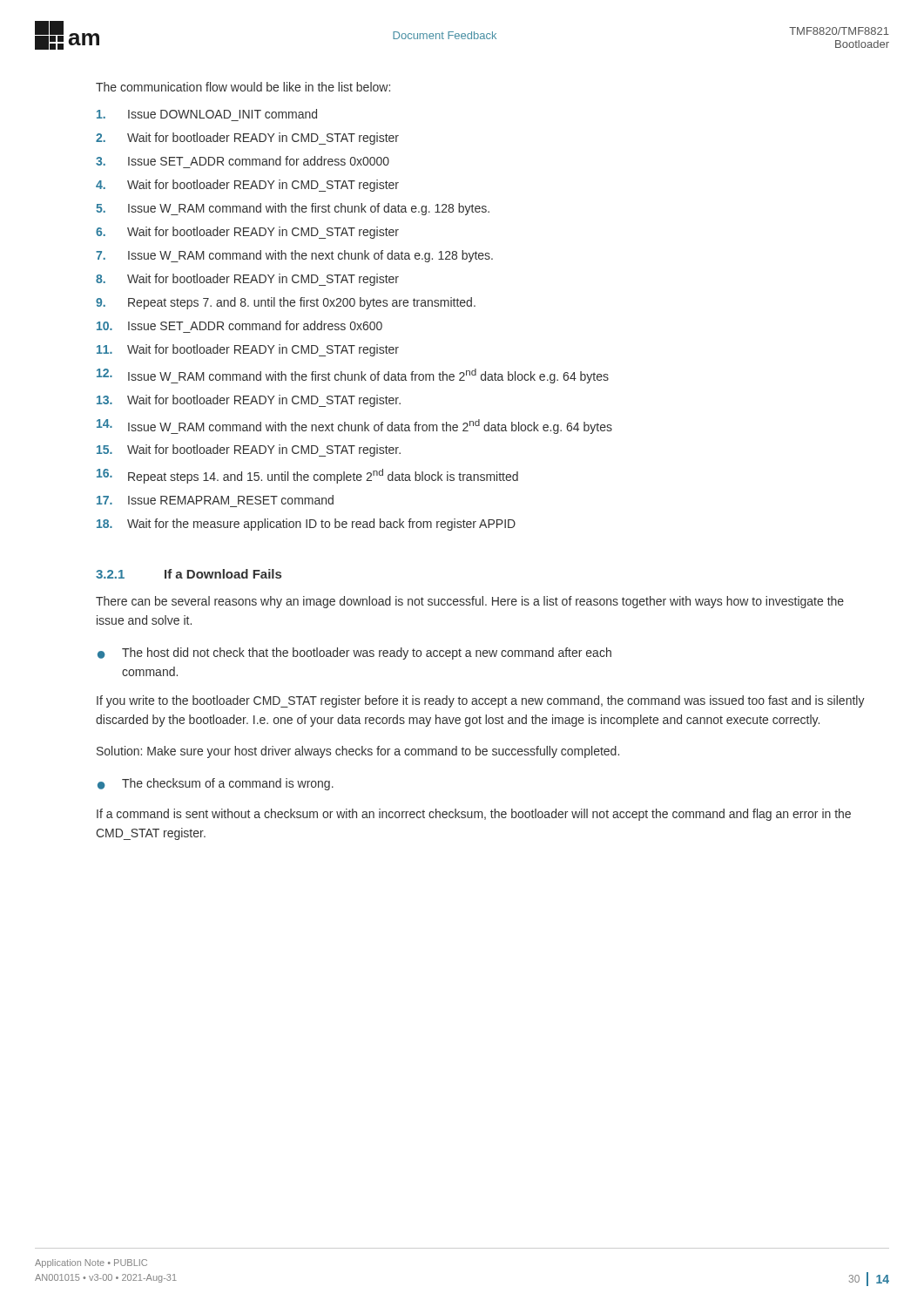This screenshot has width=924, height=1307.
Task: Point to the text starting "12. Issue W_RAM command with the first"
Action: tap(352, 375)
